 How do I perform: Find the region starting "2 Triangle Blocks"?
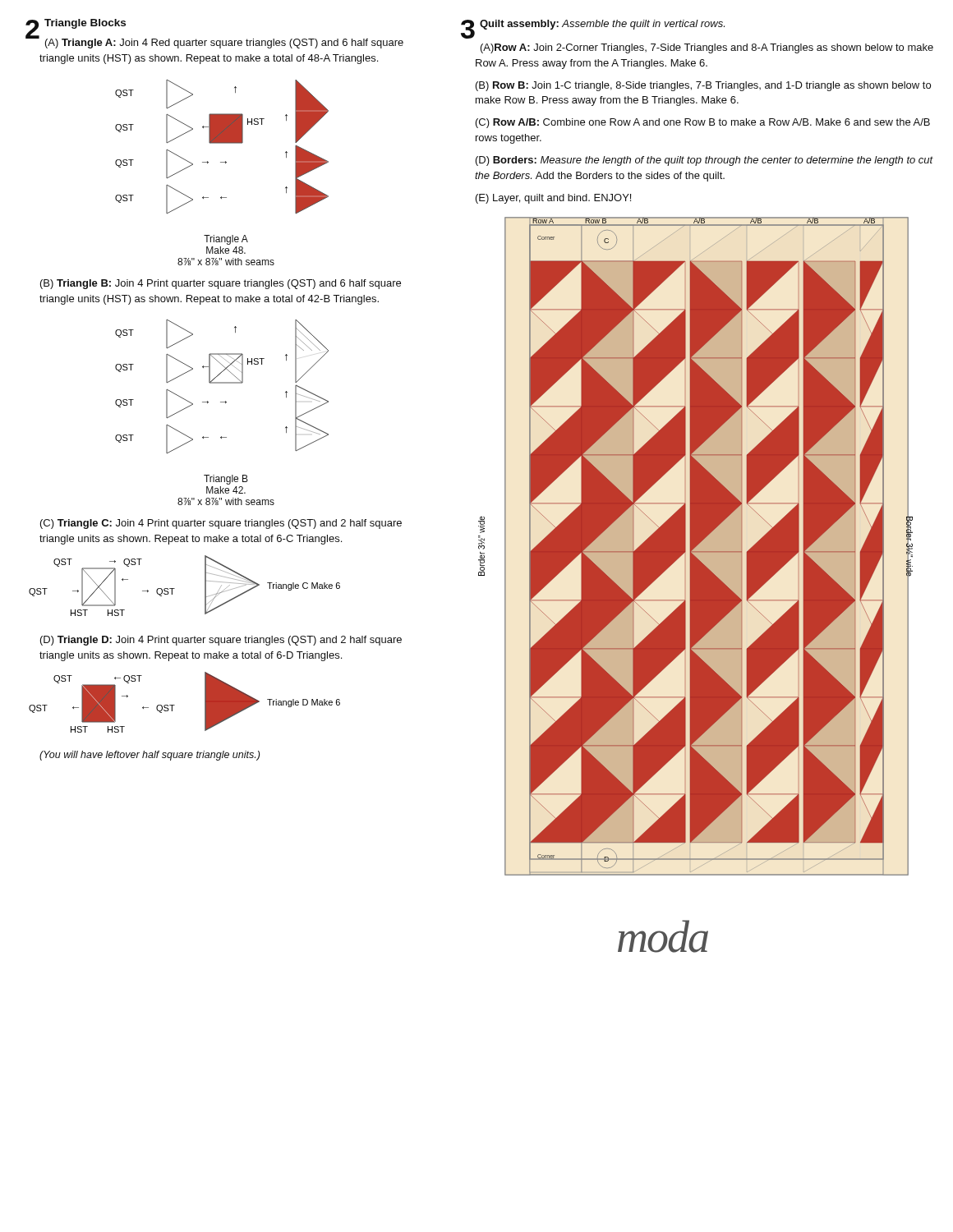[x=76, y=24]
